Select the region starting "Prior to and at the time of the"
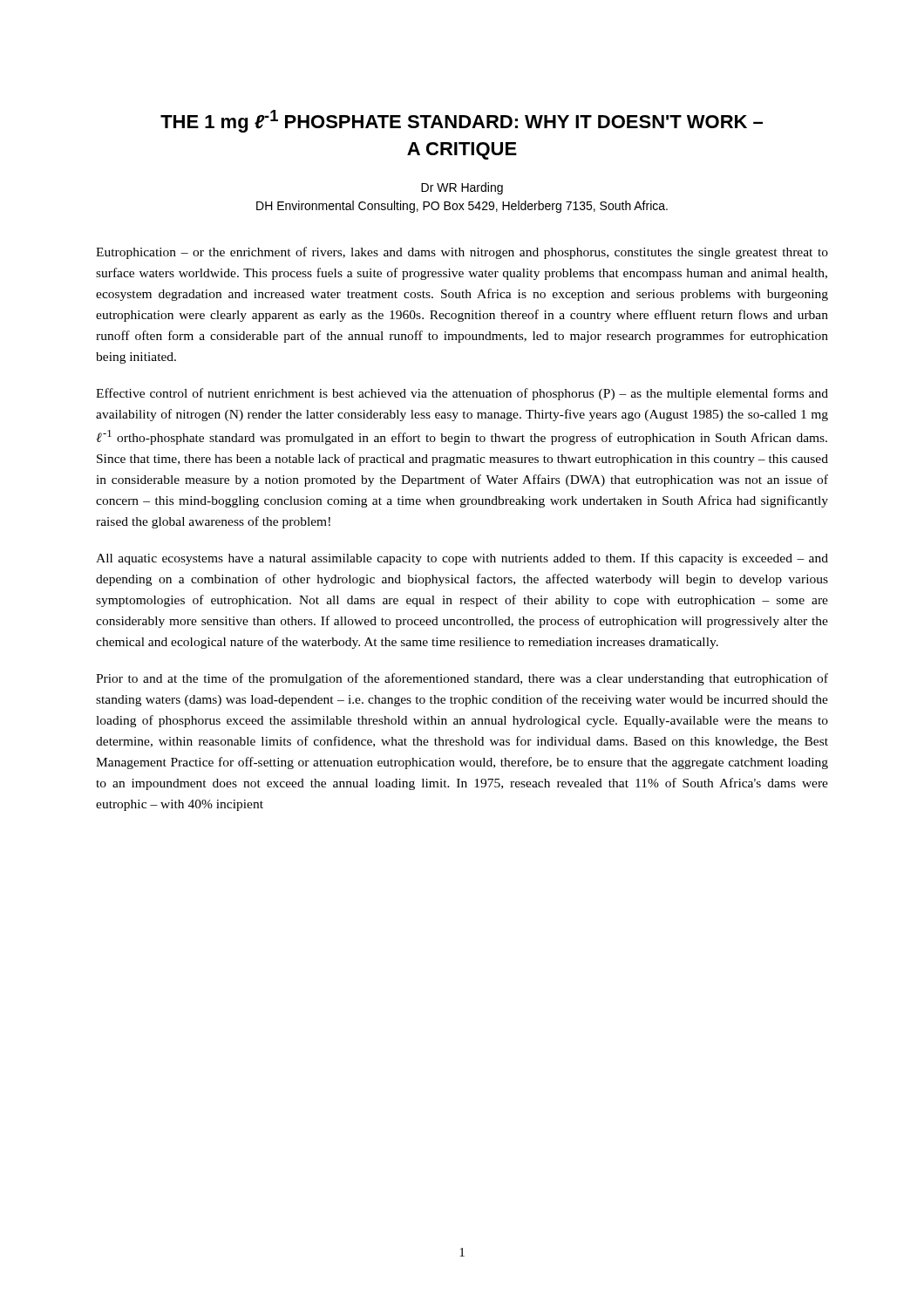Viewport: 924px width, 1308px height. pyautogui.click(x=462, y=741)
